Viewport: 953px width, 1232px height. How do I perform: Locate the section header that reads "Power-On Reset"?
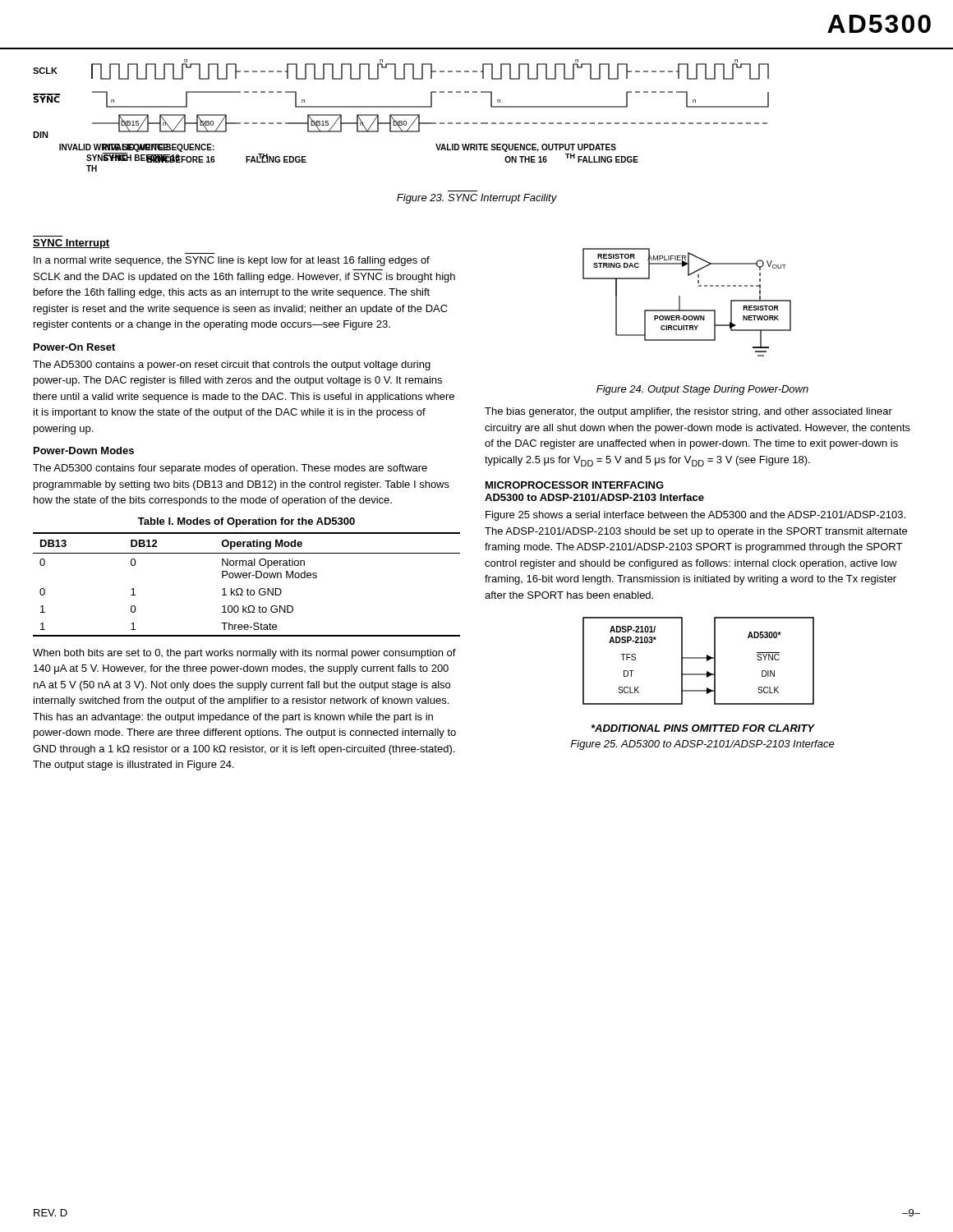point(74,347)
